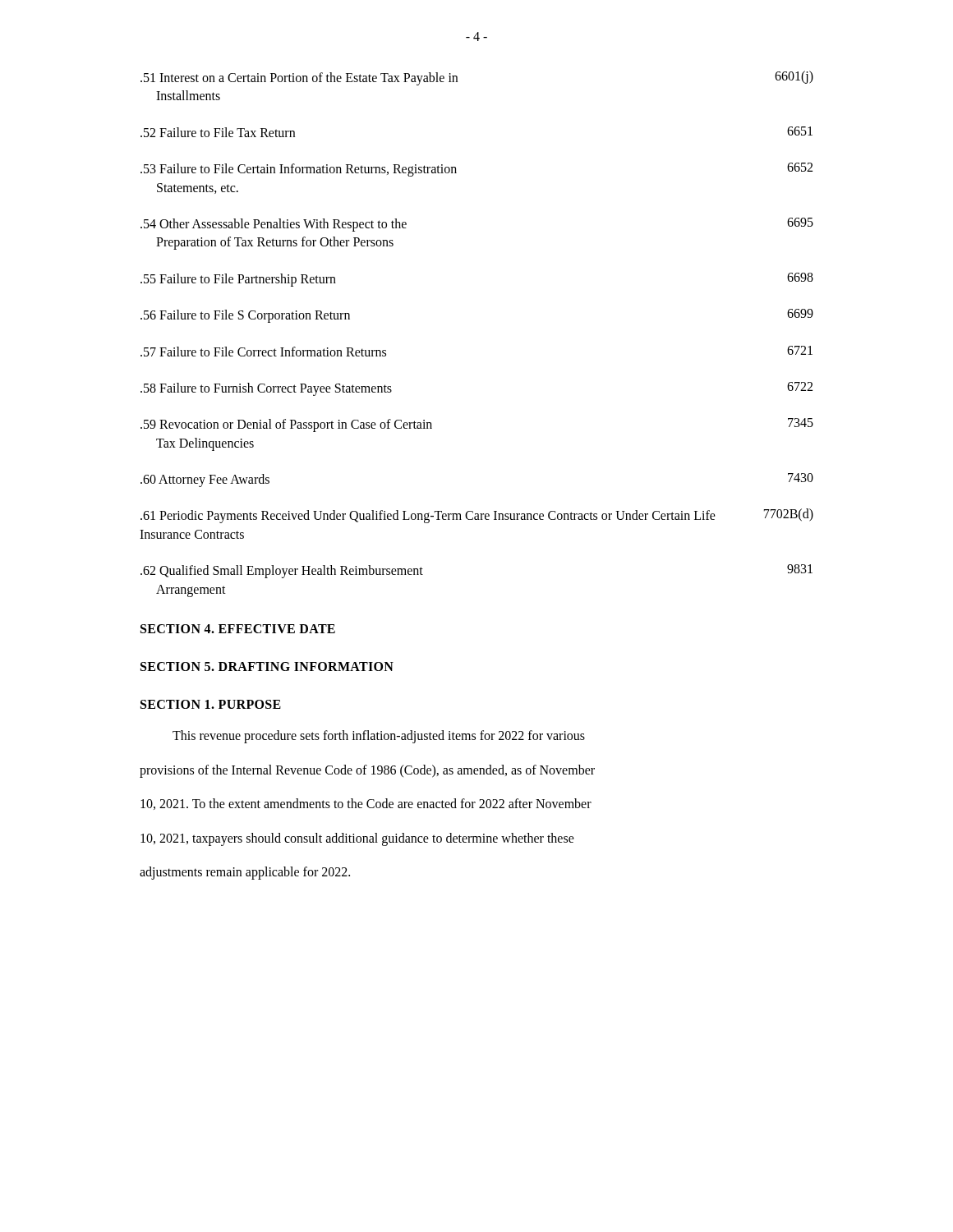Point to the block starting "This revenue procedure sets forth inflation-adjusted items"
Screen dimensions: 1232x953
(x=476, y=804)
